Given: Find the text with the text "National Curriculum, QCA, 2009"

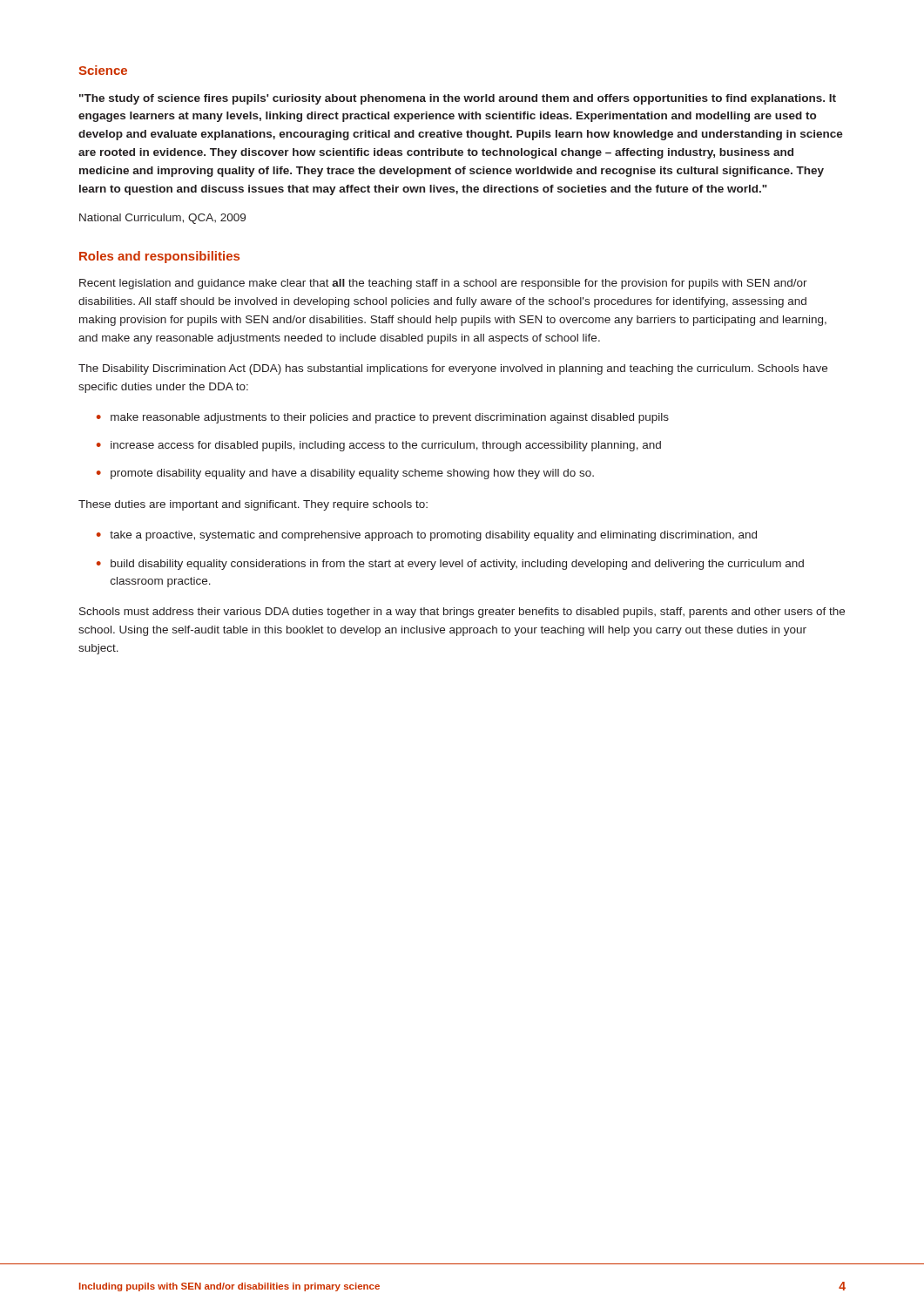Looking at the screenshot, I should 162,219.
